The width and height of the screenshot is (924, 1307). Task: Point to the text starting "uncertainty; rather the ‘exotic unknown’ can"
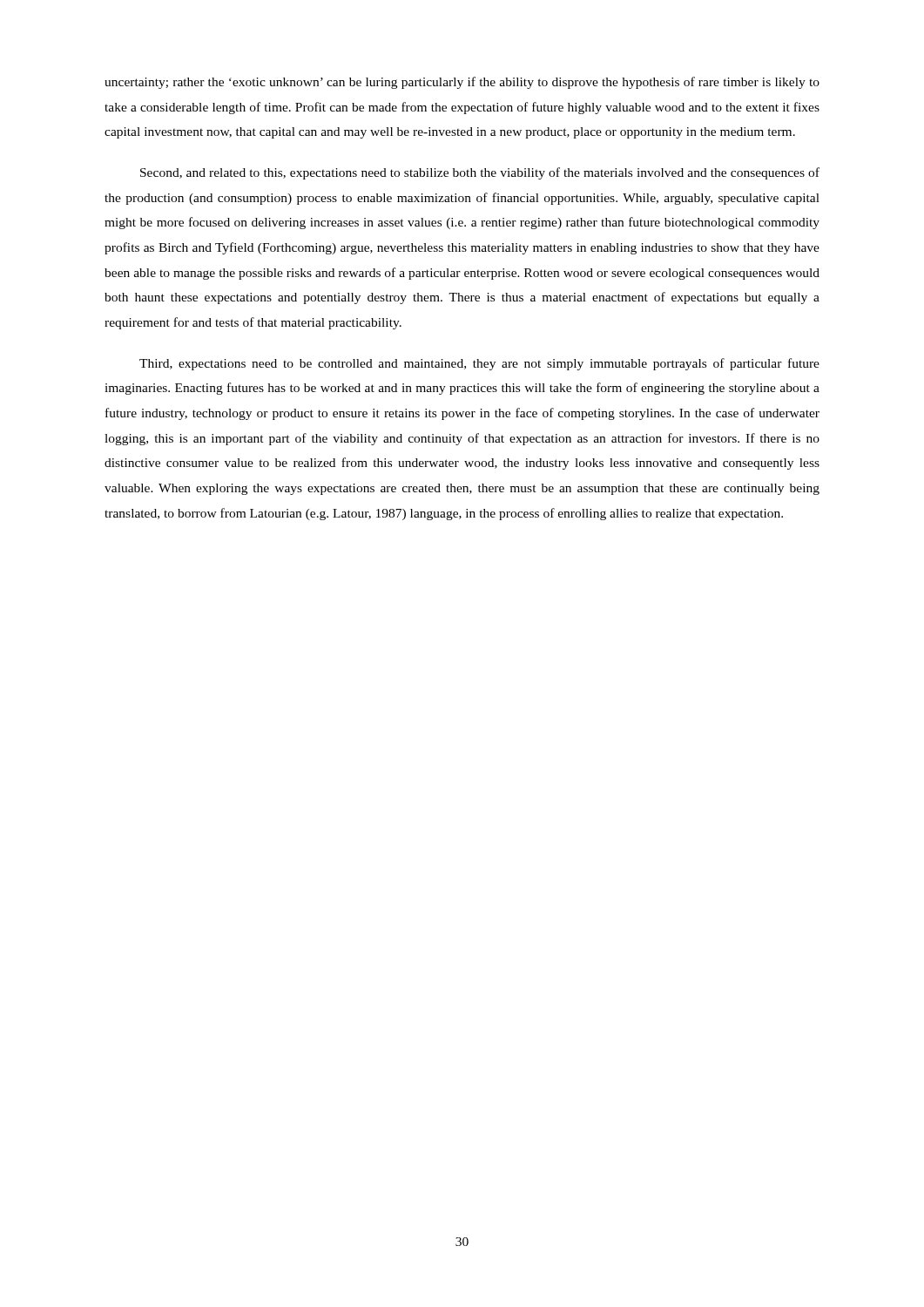coord(462,107)
